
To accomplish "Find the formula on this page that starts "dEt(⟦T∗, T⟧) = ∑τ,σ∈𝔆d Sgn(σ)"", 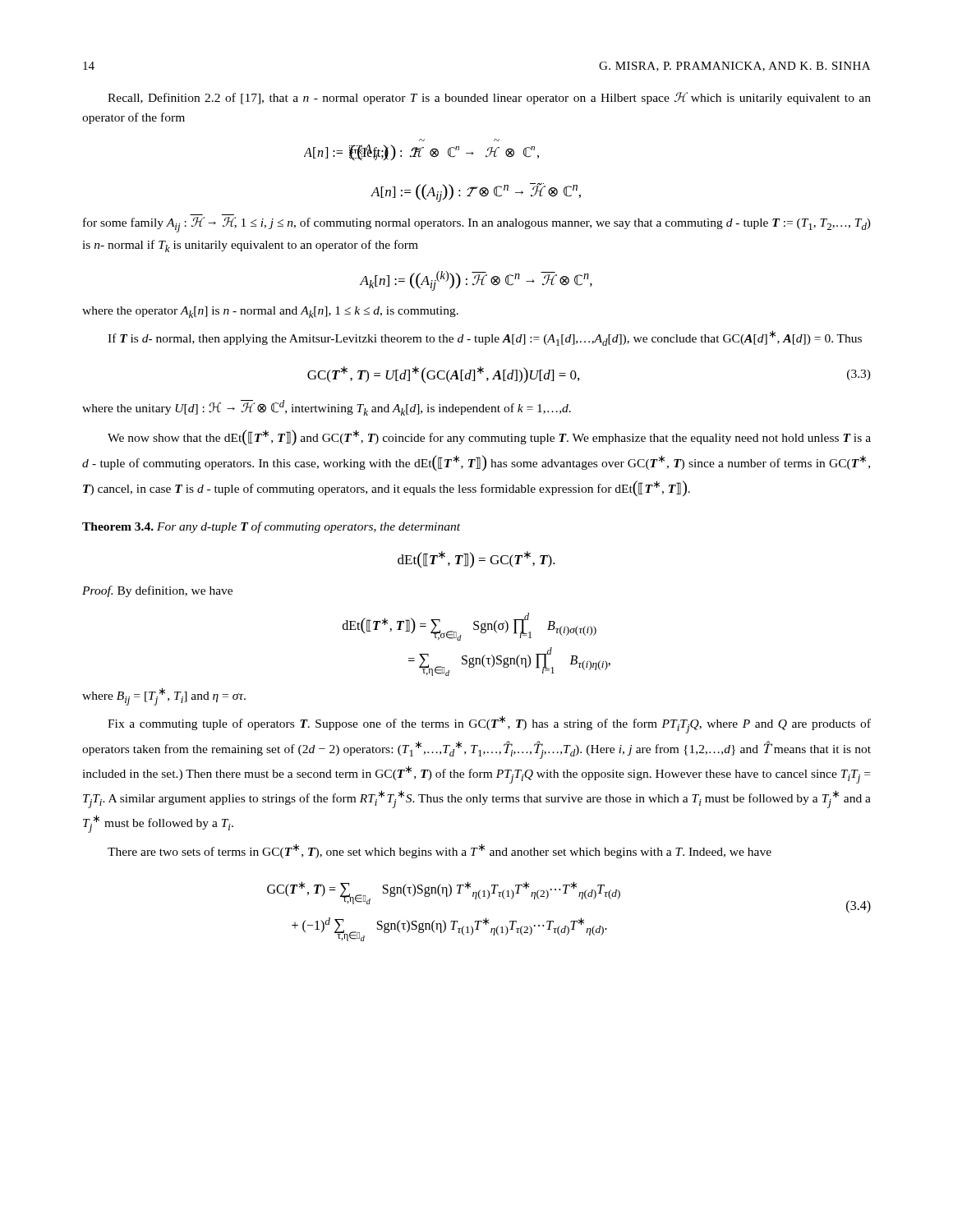I will [x=476, y=642].
